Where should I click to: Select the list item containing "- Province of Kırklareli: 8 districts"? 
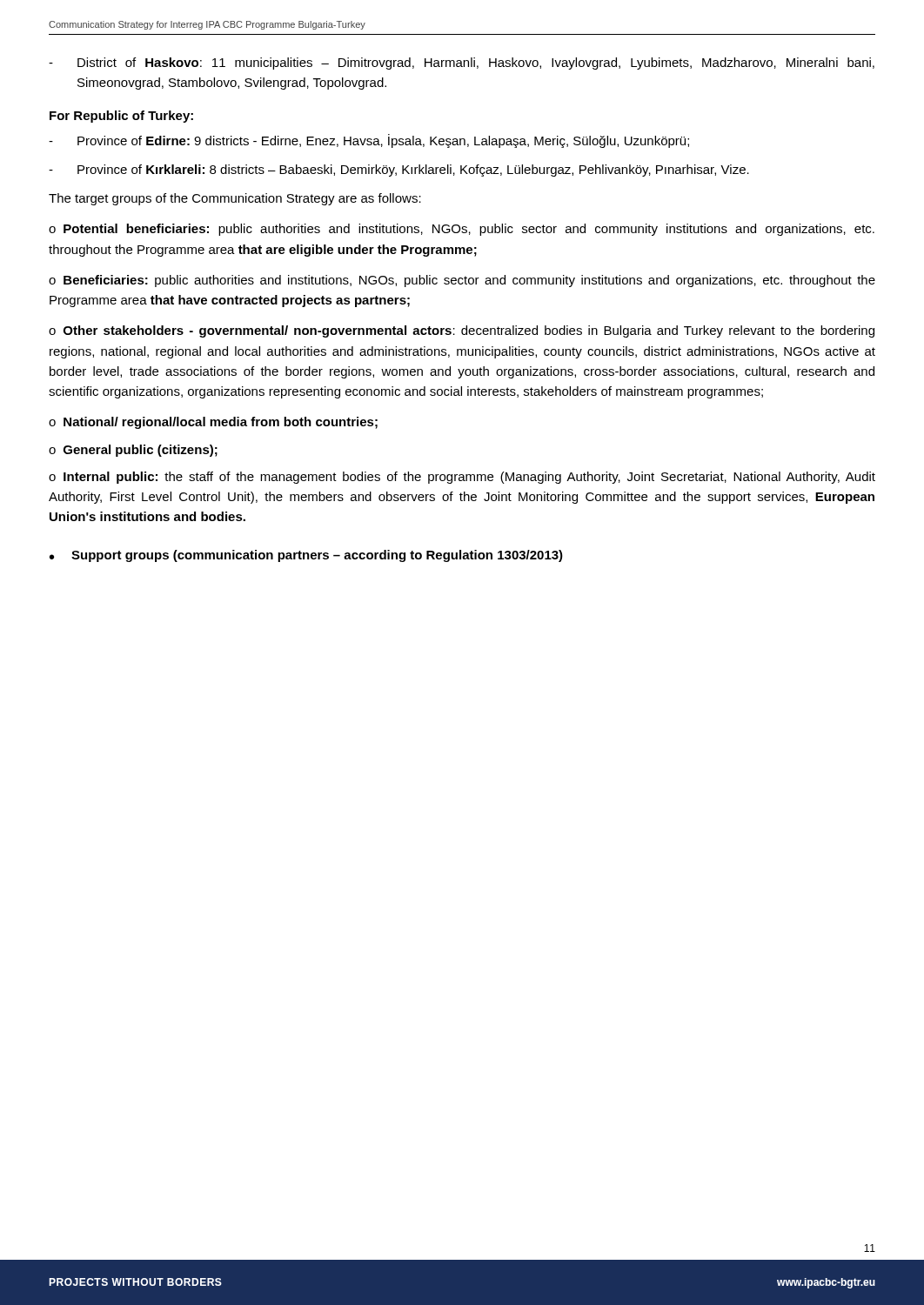[x=462, y=169]
